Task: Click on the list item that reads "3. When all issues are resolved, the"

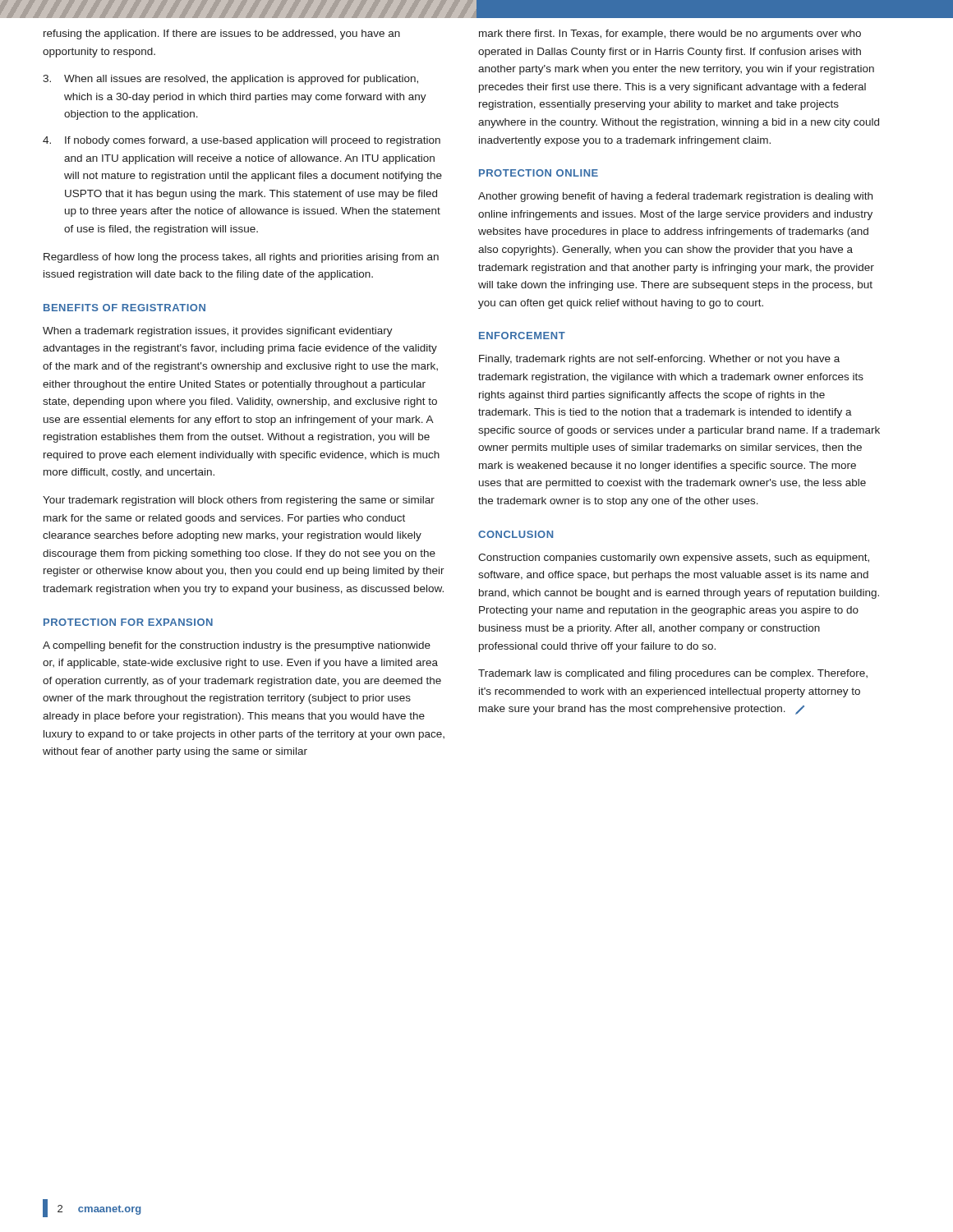Action: click(x=244, y=97)
